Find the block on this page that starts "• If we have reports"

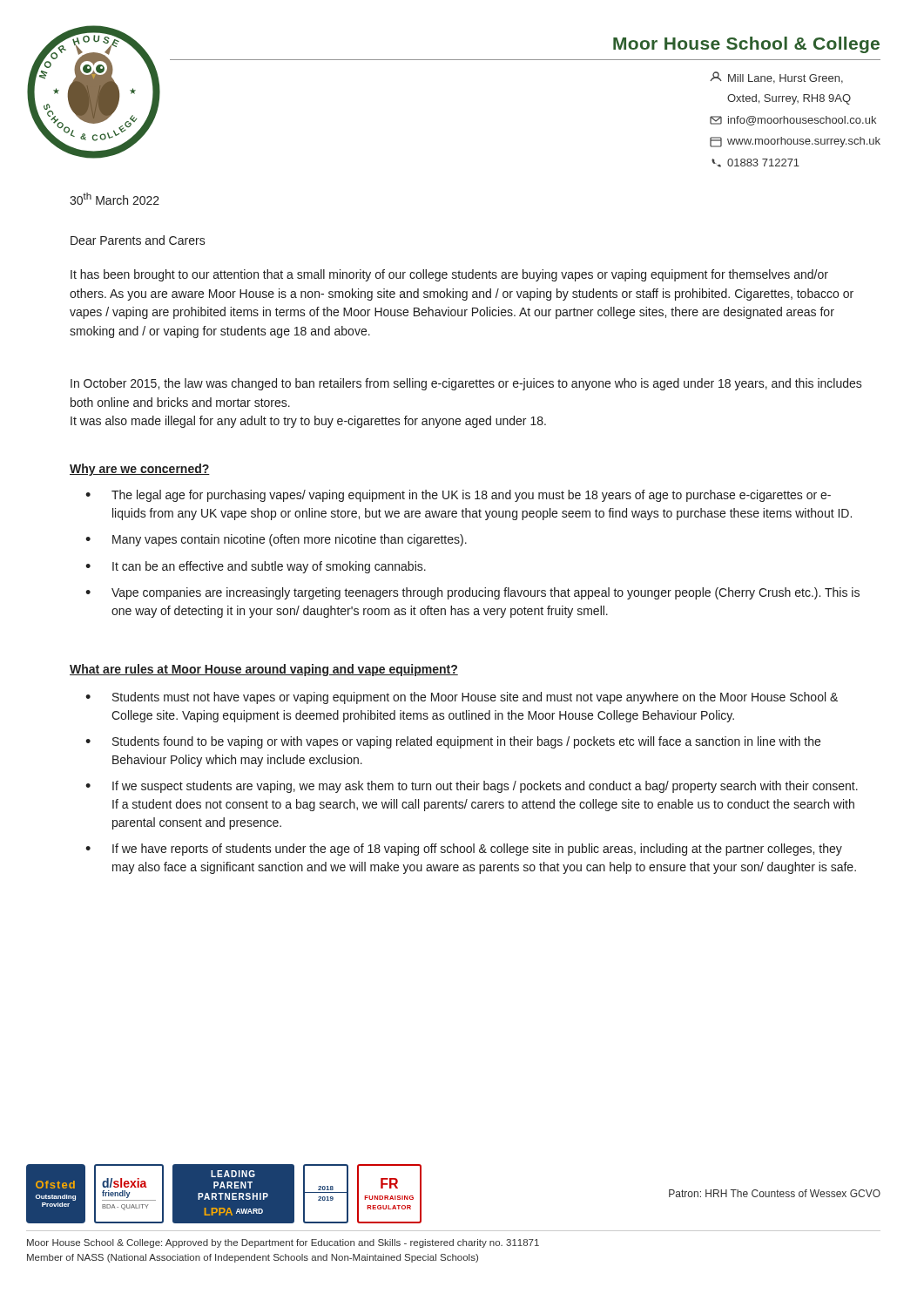tap(466, 858)
